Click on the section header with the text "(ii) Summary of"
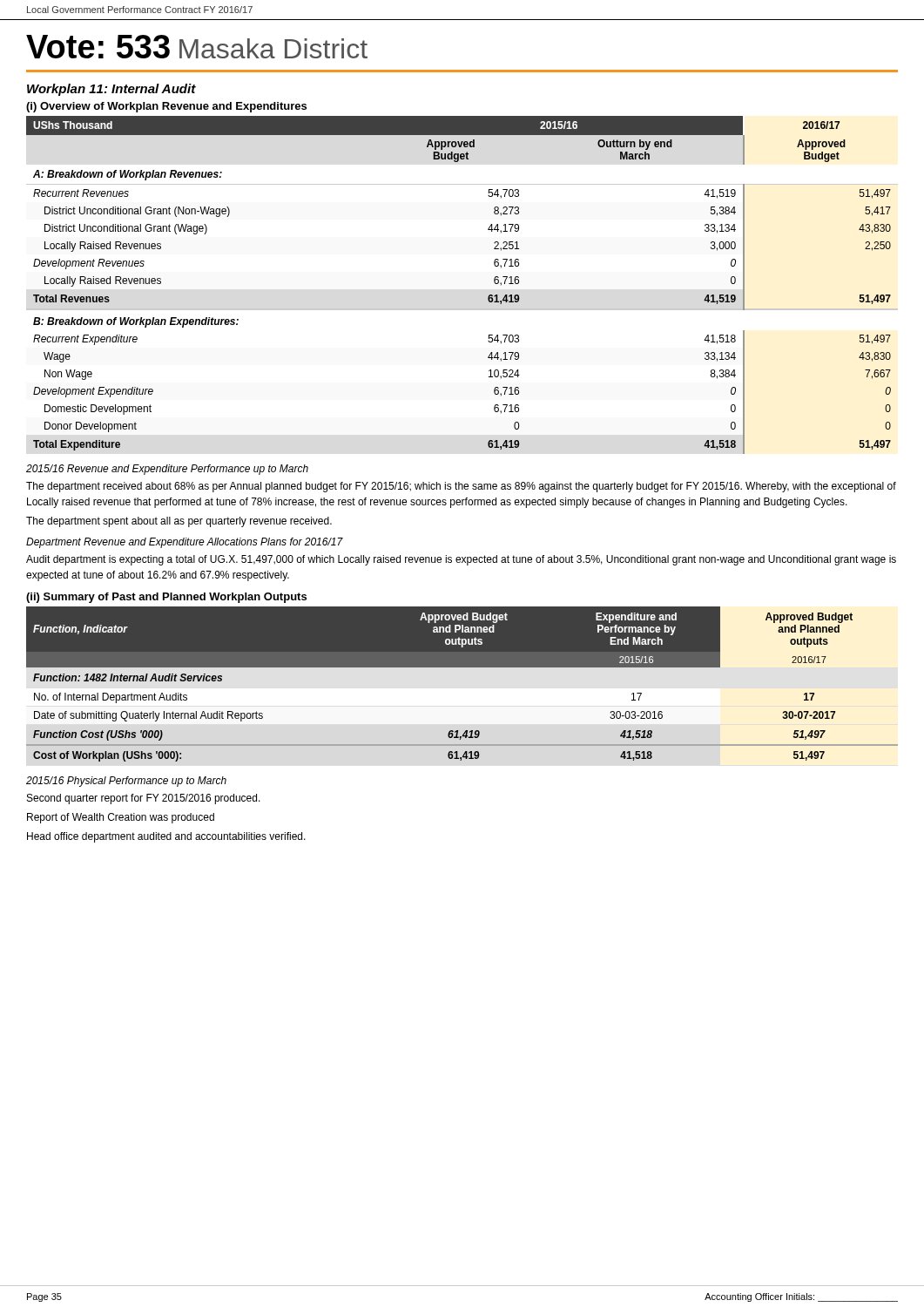924x1307 pixels. (167, 596)
